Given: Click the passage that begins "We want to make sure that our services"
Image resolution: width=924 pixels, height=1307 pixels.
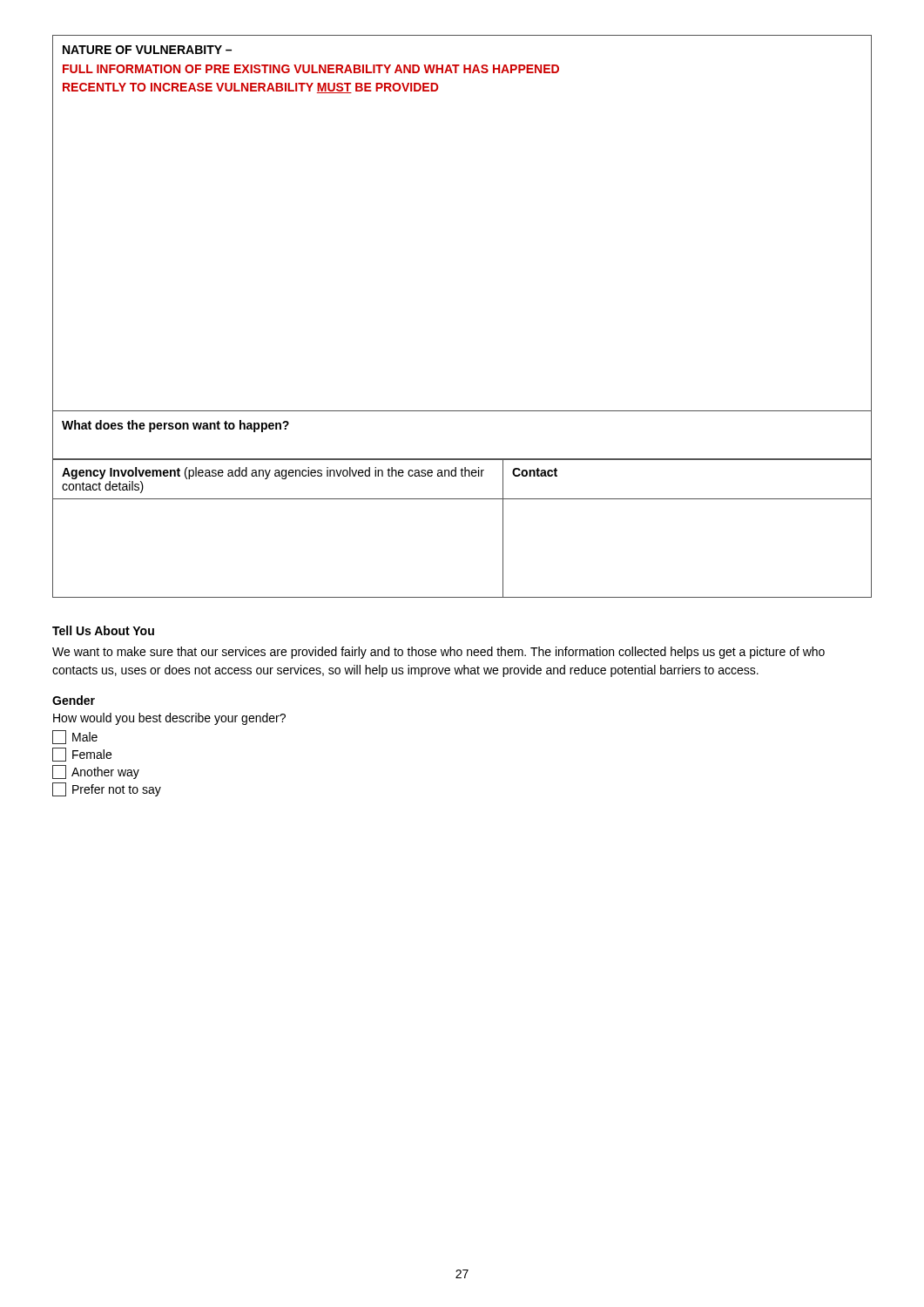Looking at the screenshot, I should click(439, 661).
